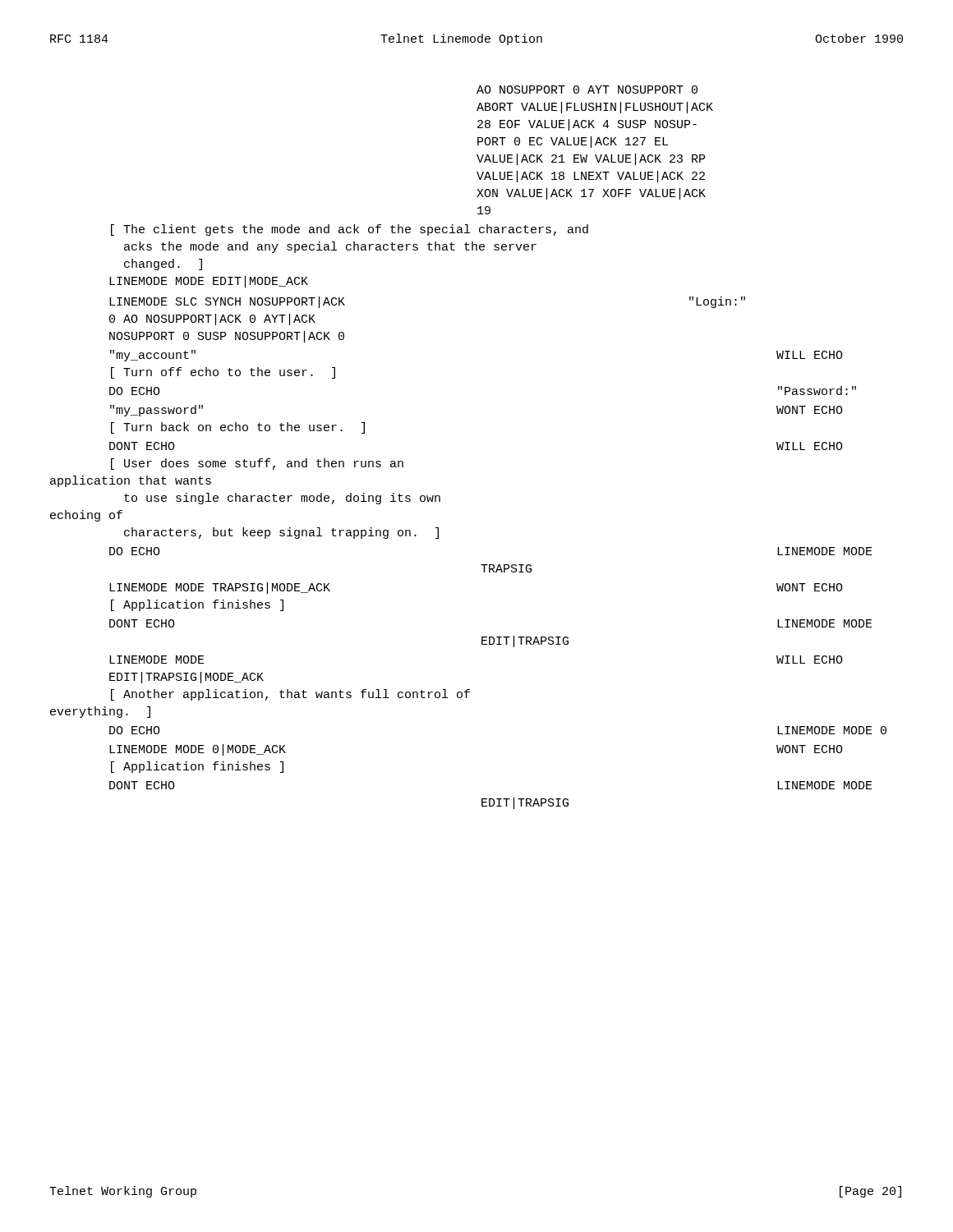The height and width of the screenshot is (1232, 953).
Task: Click on the text block that says "[ The client gets the mode"
Action: click(476, 256)
